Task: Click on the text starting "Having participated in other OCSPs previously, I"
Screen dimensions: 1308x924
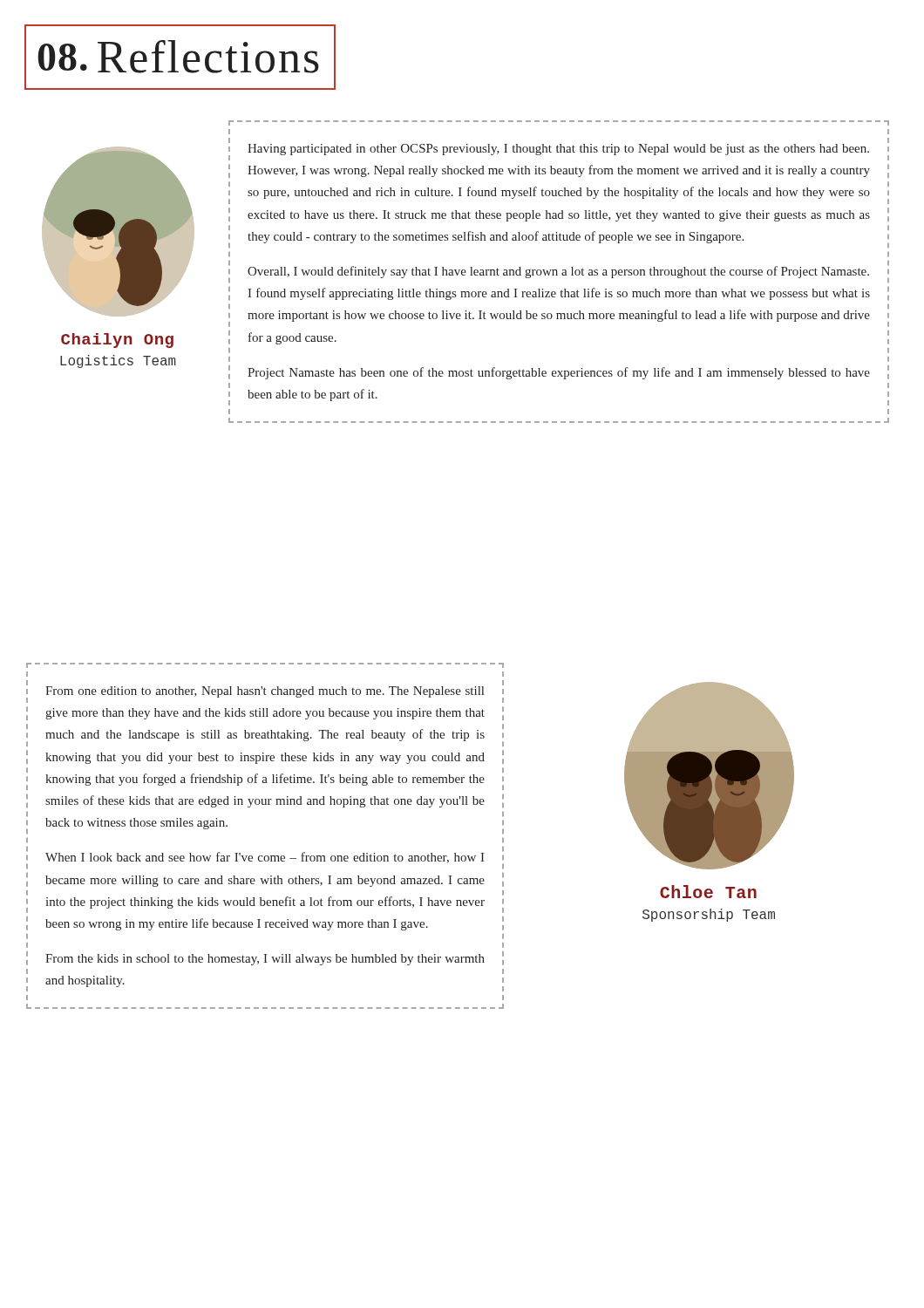Action: (x=559, y=272)
